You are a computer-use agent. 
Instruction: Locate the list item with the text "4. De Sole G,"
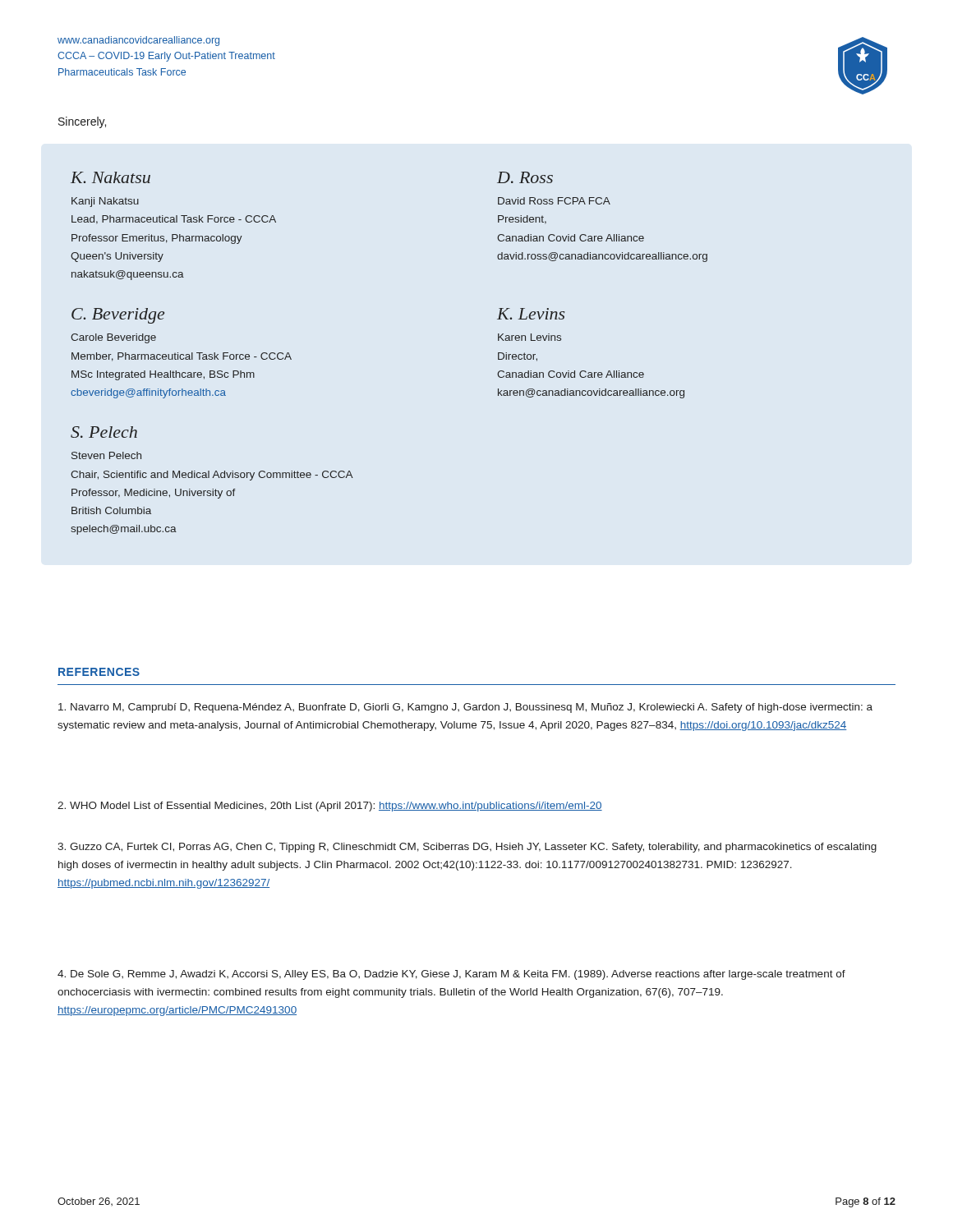[451, 992]
